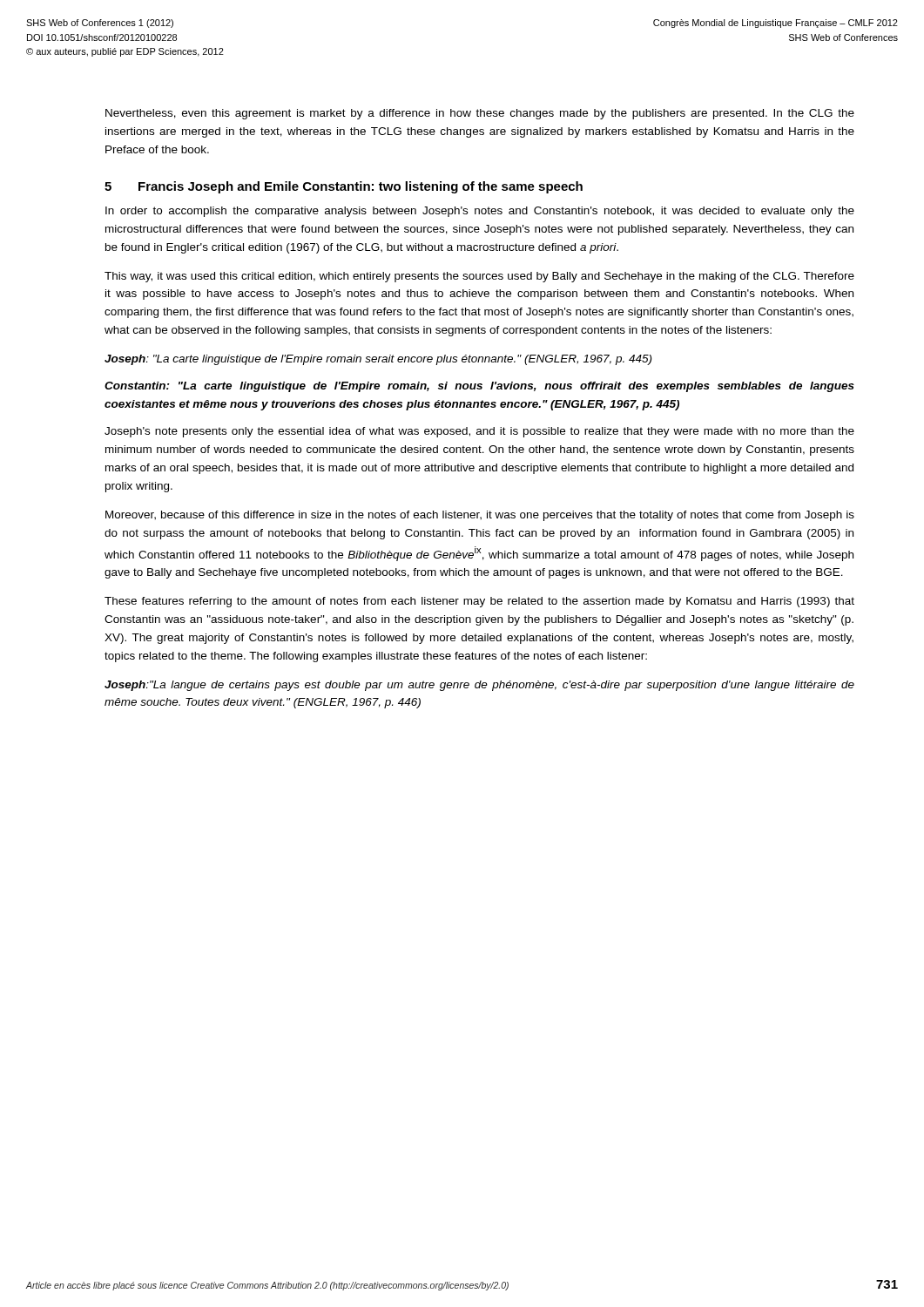This screenshot has height=1307, width=924.
Task: Click on the text block that reads "Moreover, because of this difference in"
Action: coord(479,544)
